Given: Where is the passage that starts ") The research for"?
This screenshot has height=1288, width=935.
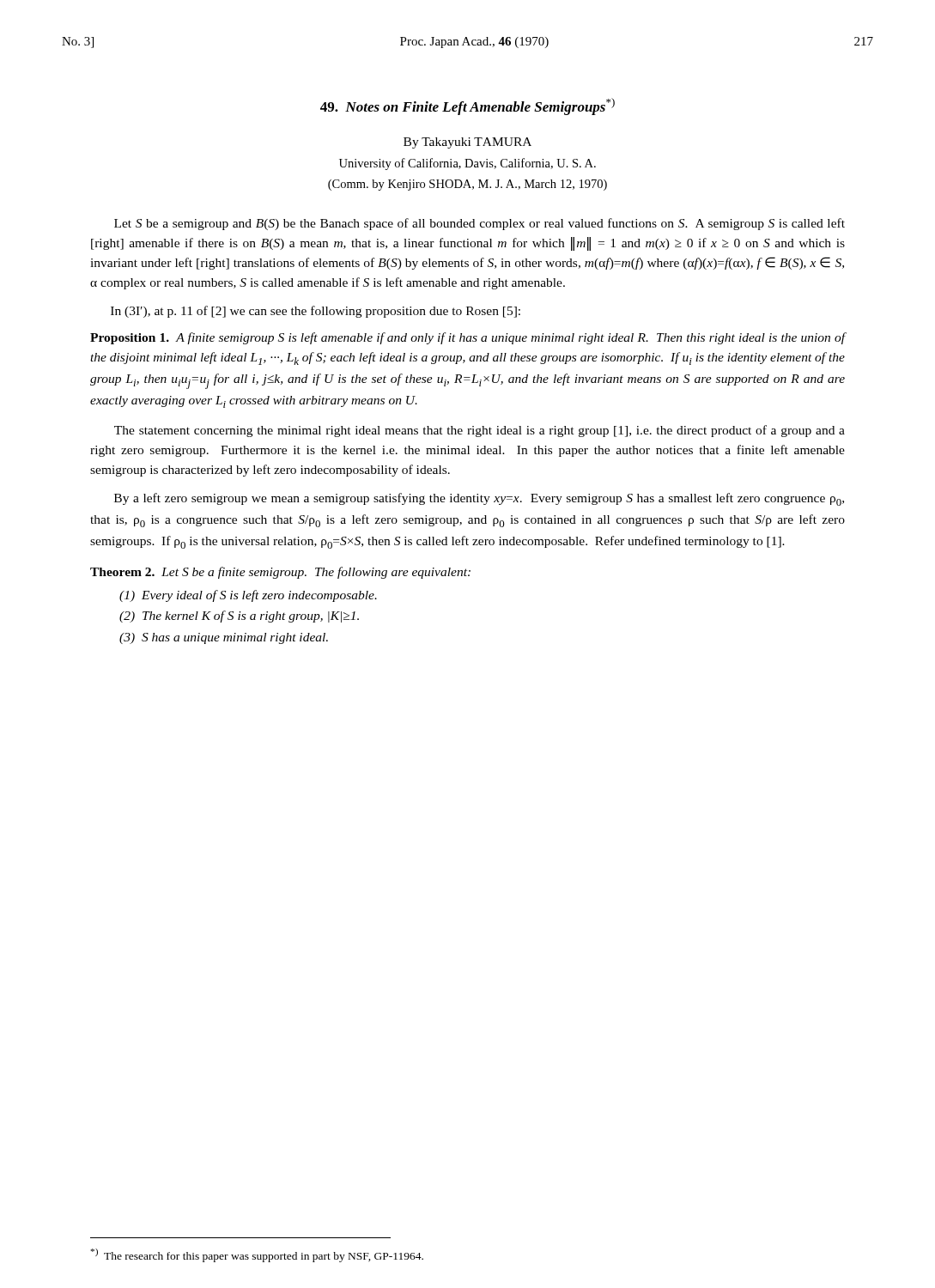Looking at the screenshot, I should 257,1254.
